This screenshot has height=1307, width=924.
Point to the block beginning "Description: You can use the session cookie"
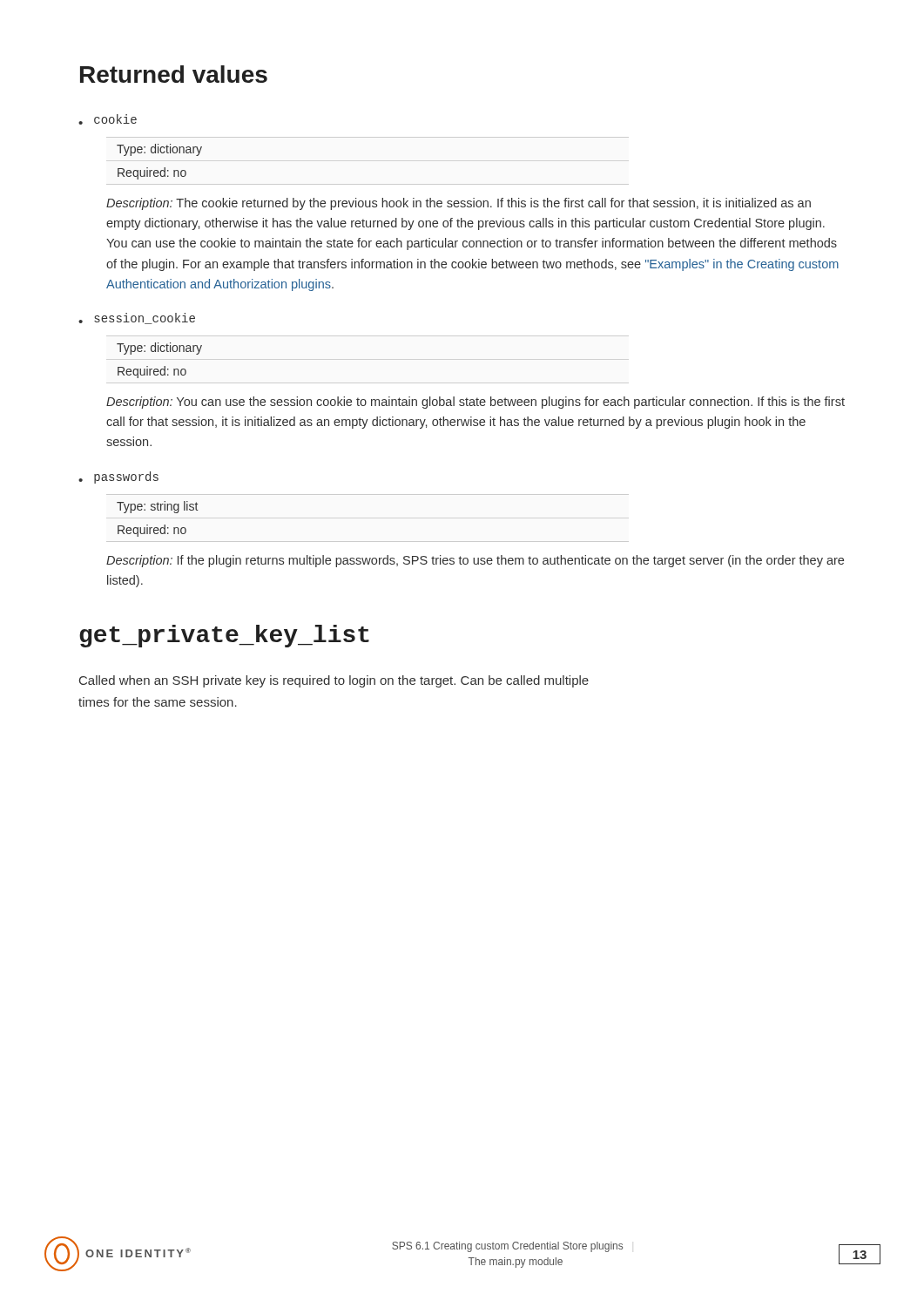click(x=475, y=422)
